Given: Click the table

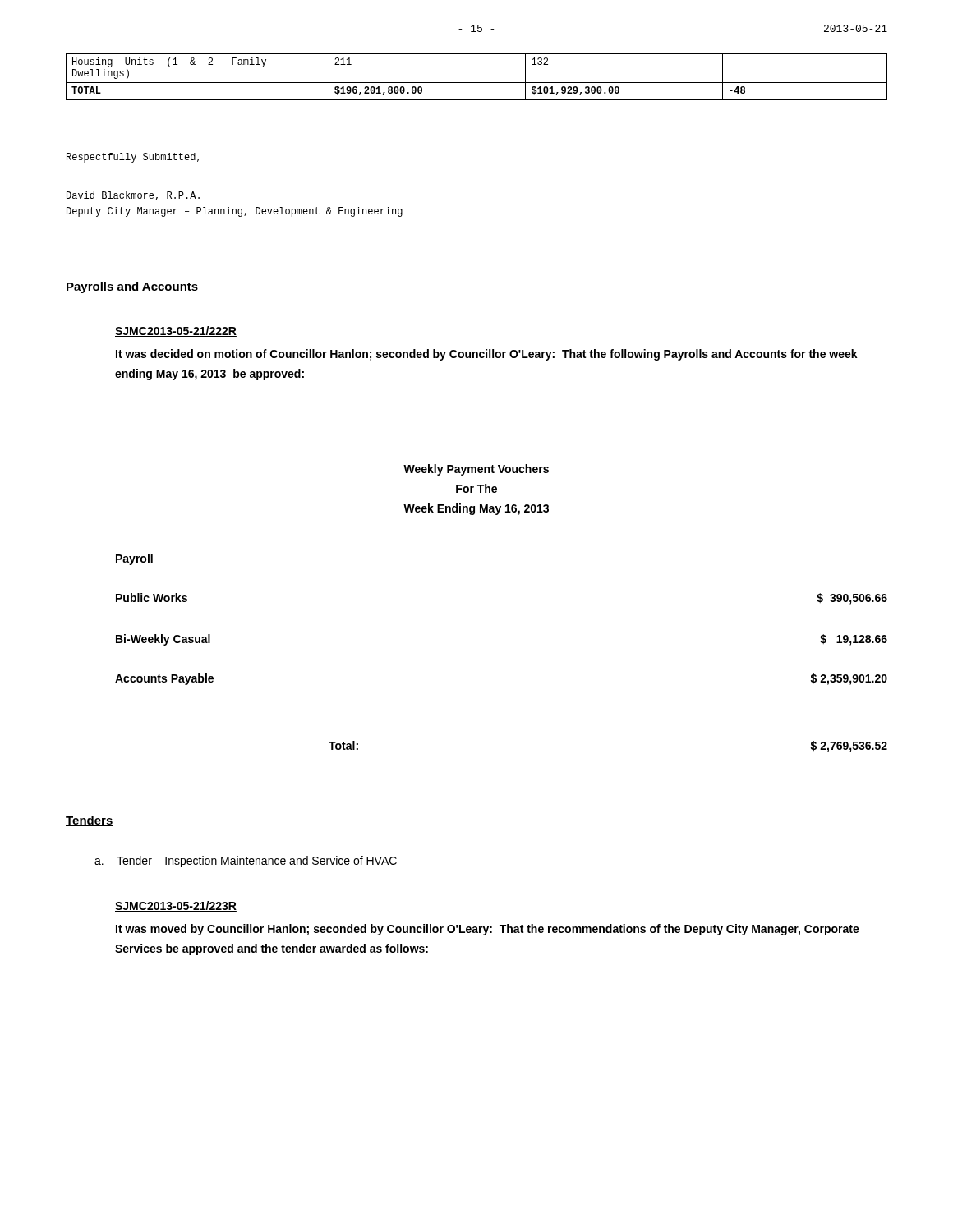Looking at the screenshot, I should click(476, 77).
